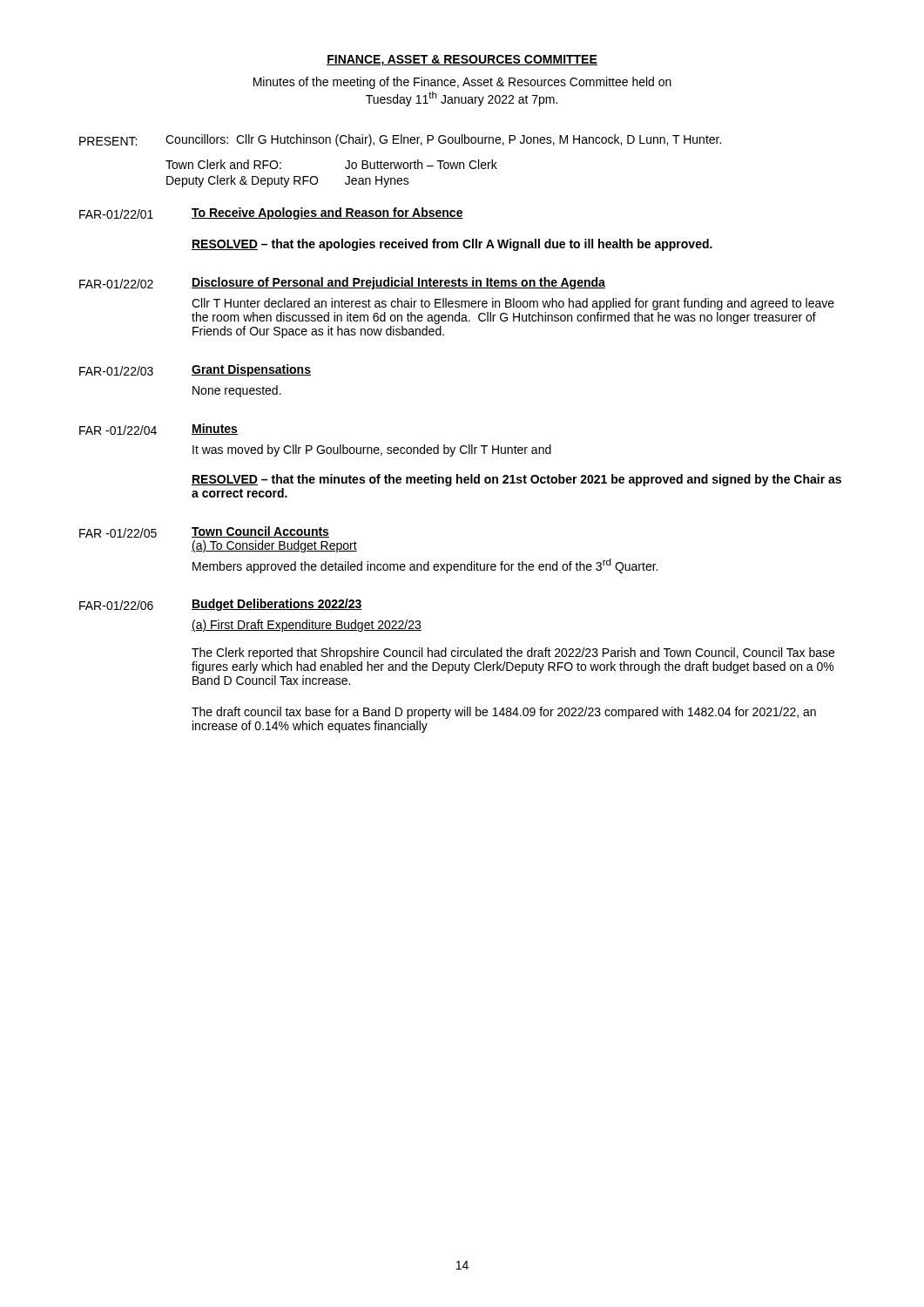The height and width of the screenshot is (1307, 924).
Task: Locate the region starting "None requested."
Action: point(237,391)
